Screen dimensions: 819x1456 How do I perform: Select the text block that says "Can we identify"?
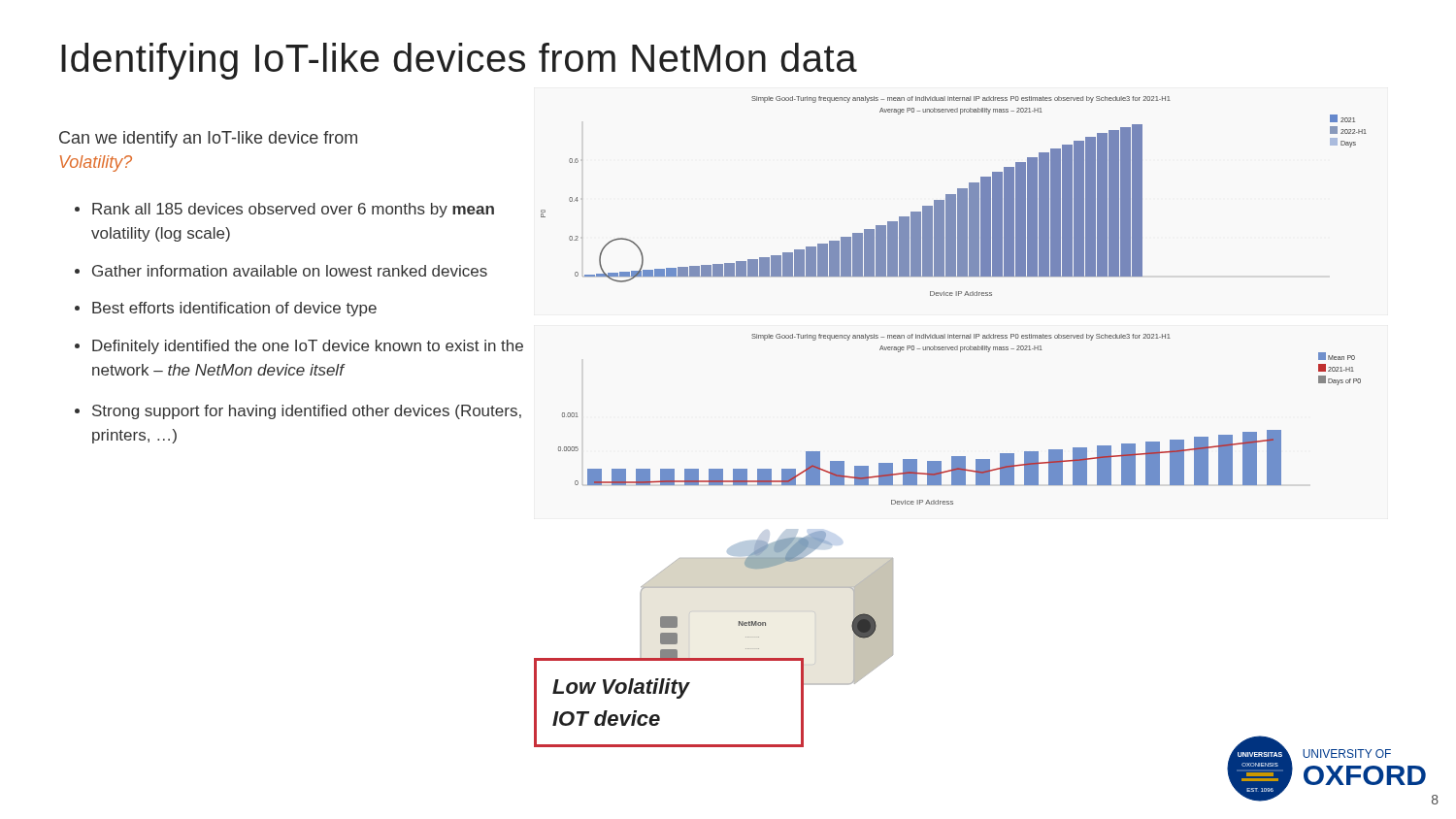[208, 150]
